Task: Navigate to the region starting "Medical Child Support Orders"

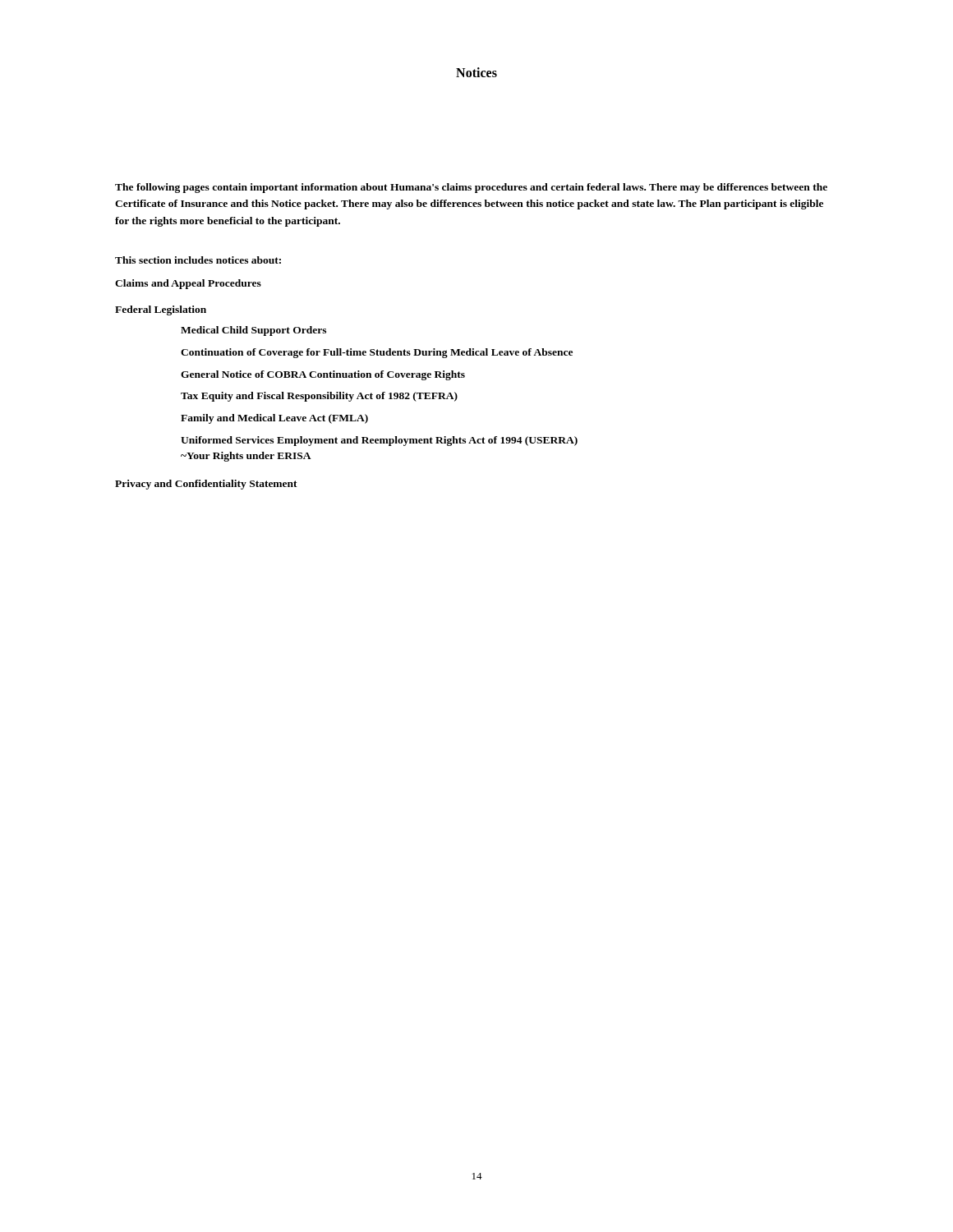Action: click(x=254, y=330)
